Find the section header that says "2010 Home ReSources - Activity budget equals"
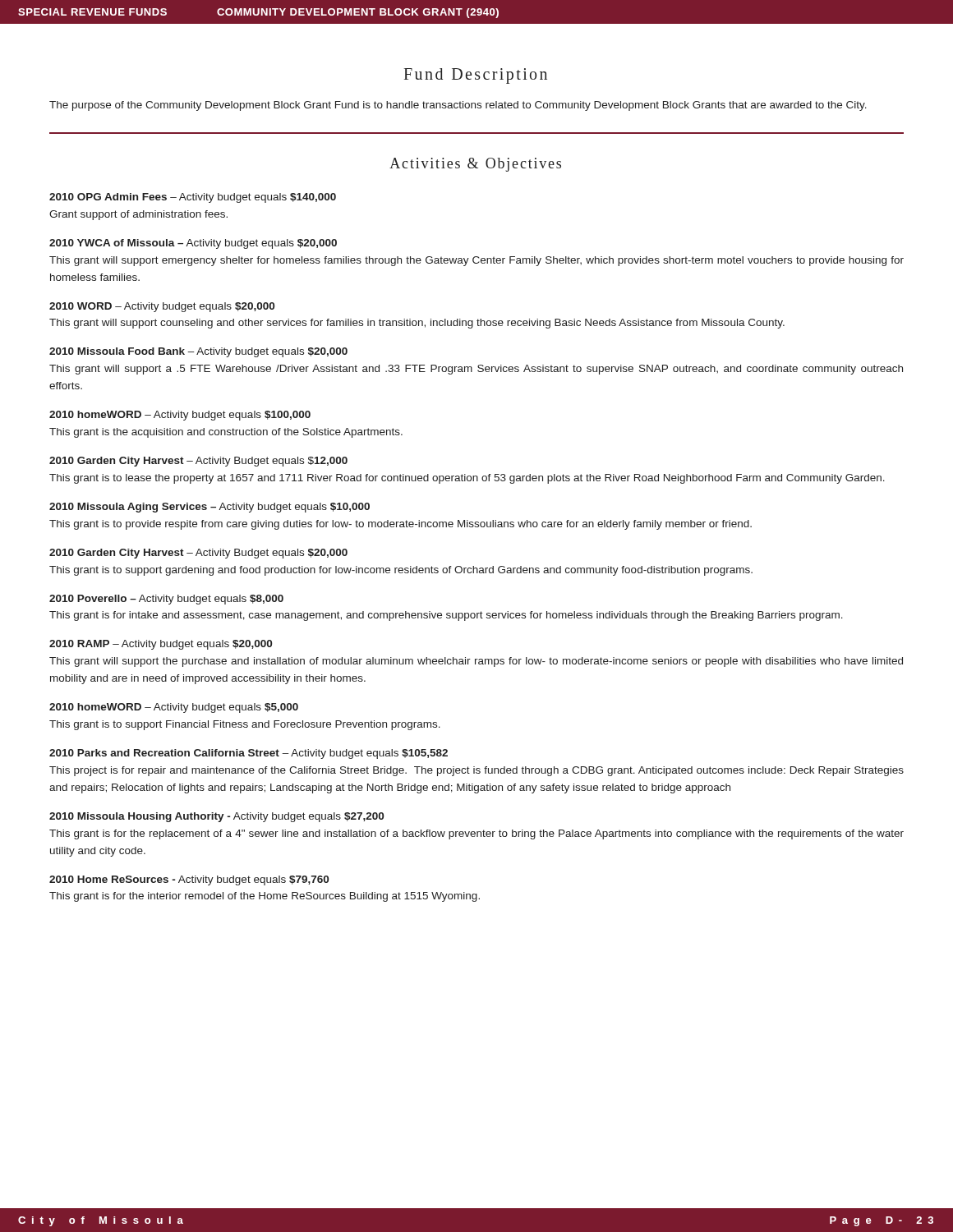The image size is (953, 1232). click(x=189, y=879)
